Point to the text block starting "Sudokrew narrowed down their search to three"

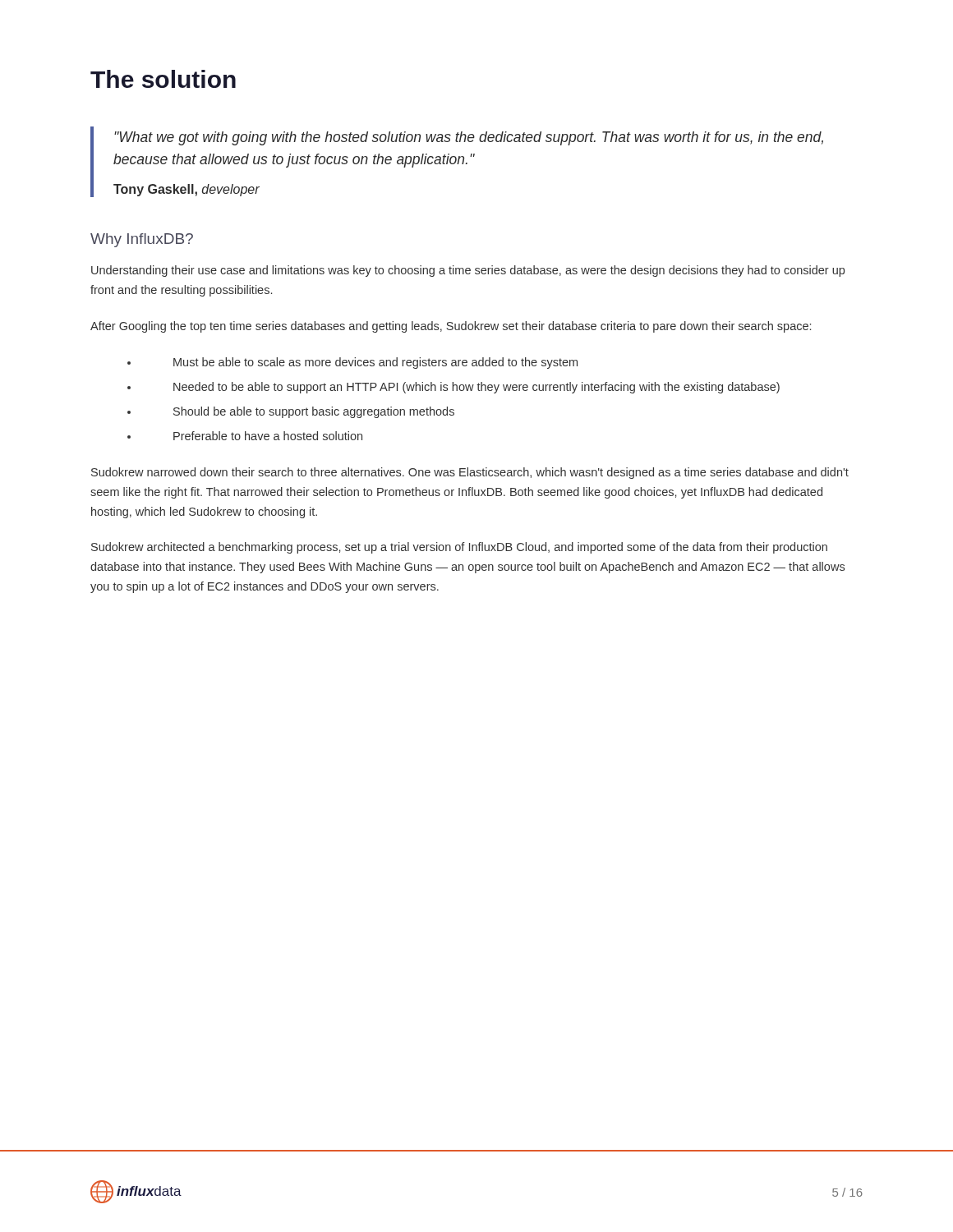(476, 492)
